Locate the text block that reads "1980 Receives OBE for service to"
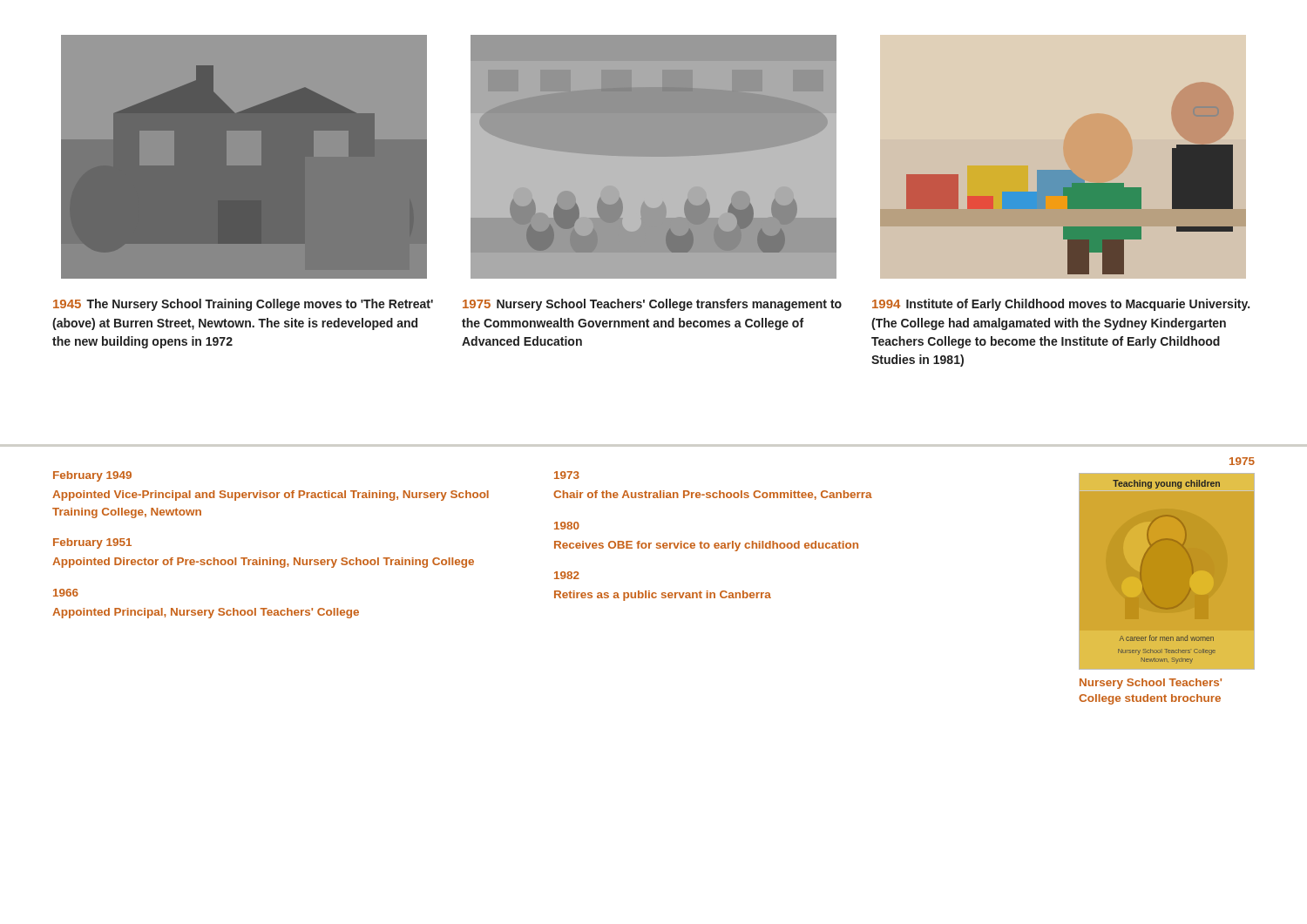1307x924 pixels. click(x=791, y=536)
